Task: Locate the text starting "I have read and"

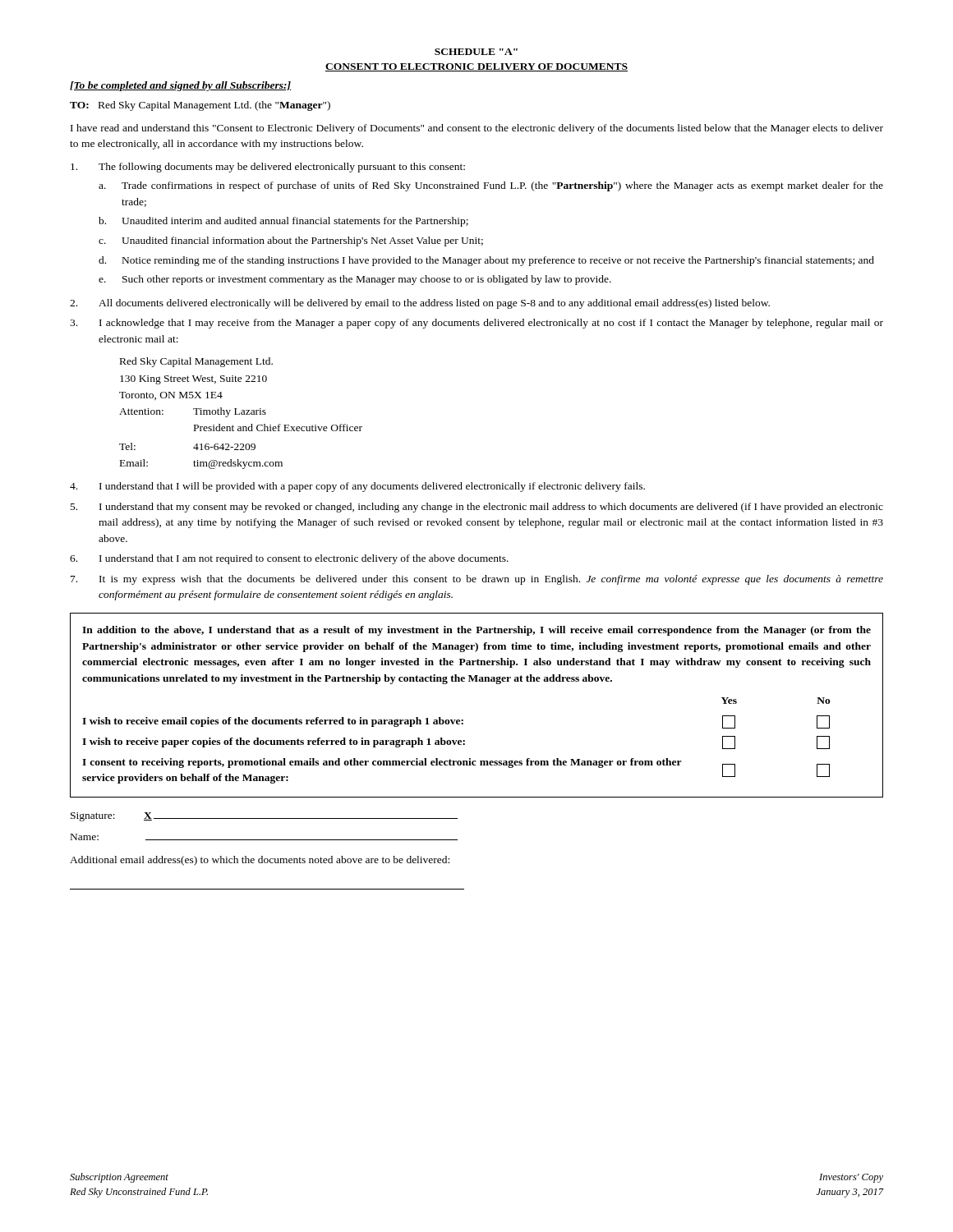Action: 476,135
